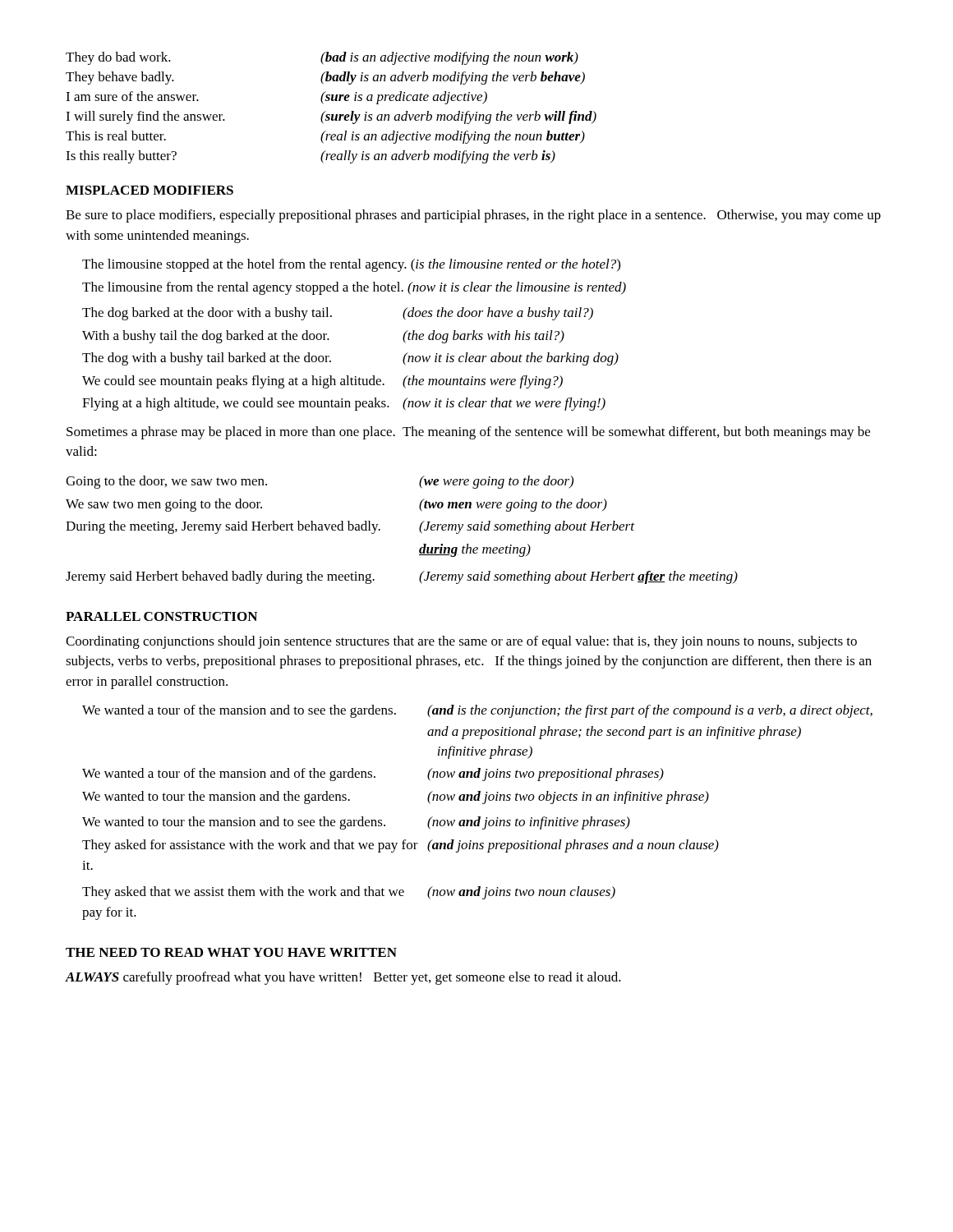The height and width of the screenshot is (1232, 953).
Task: Select the element starting "Be sure to place modifiers, especially prepositional"
Action: click(x=476, y=226)
